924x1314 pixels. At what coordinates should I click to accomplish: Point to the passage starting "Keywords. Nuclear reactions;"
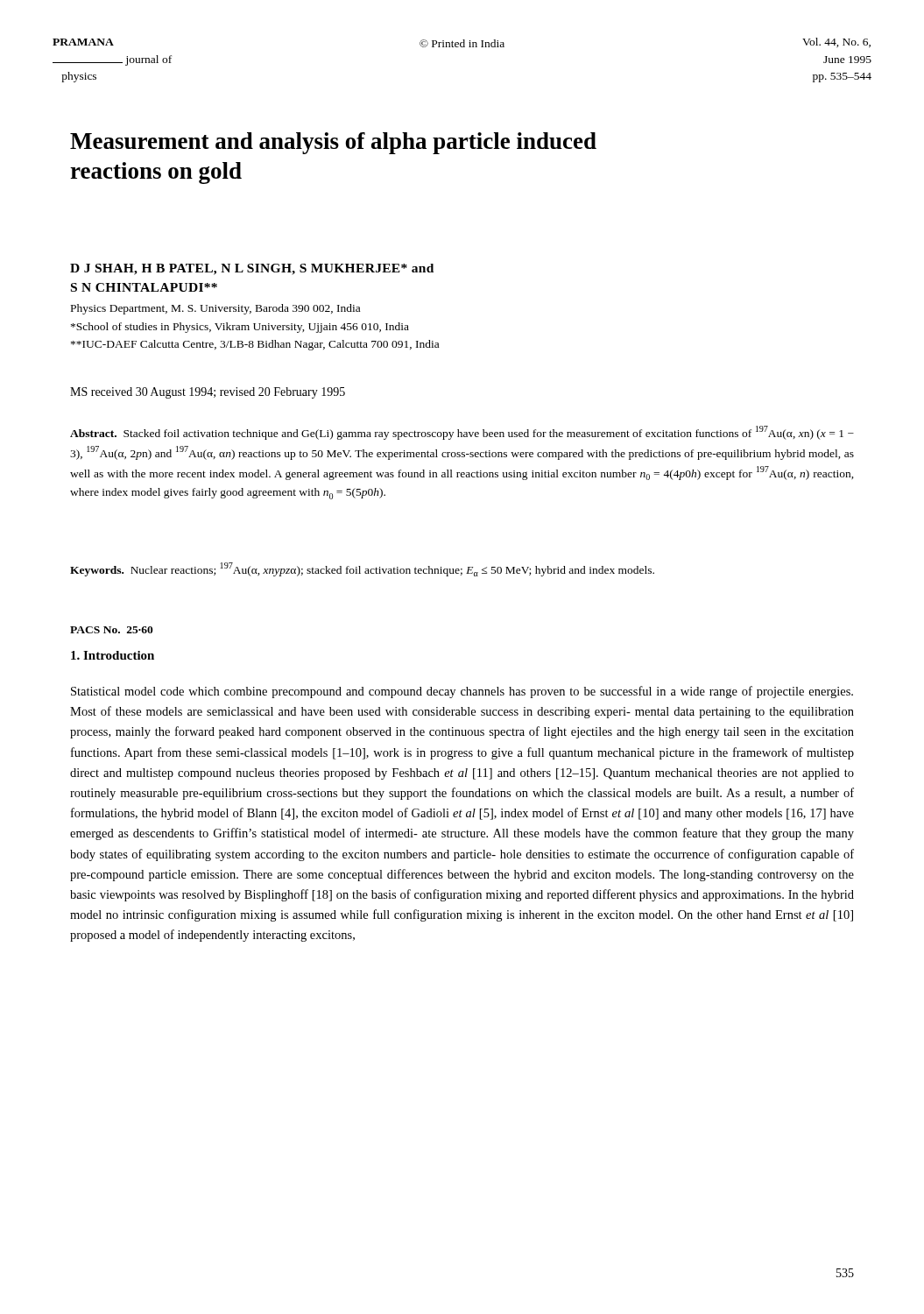coord(462,570)
